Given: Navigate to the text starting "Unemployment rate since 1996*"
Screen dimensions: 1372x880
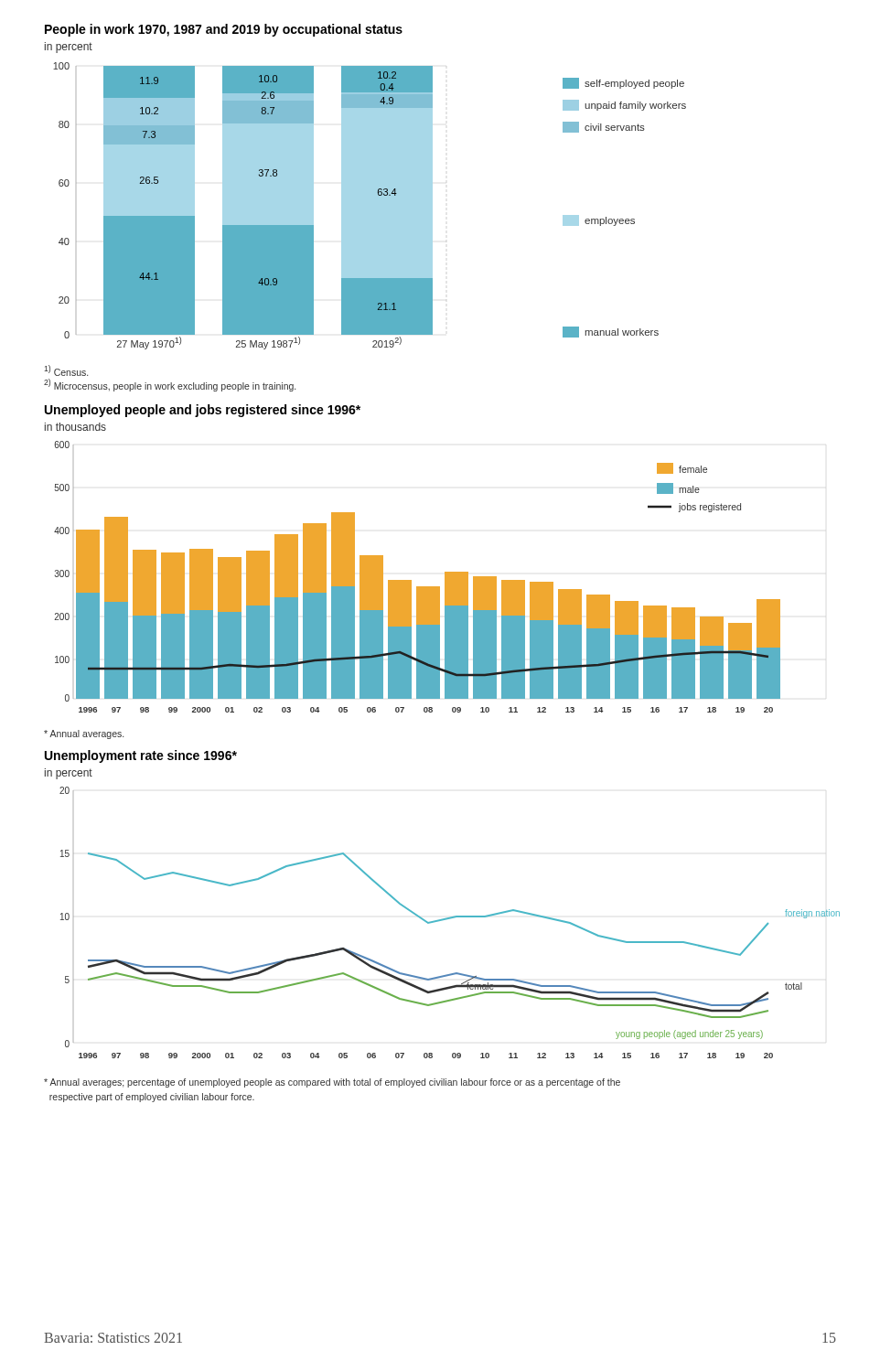Looking at the screenshot, I should point(140,755).
